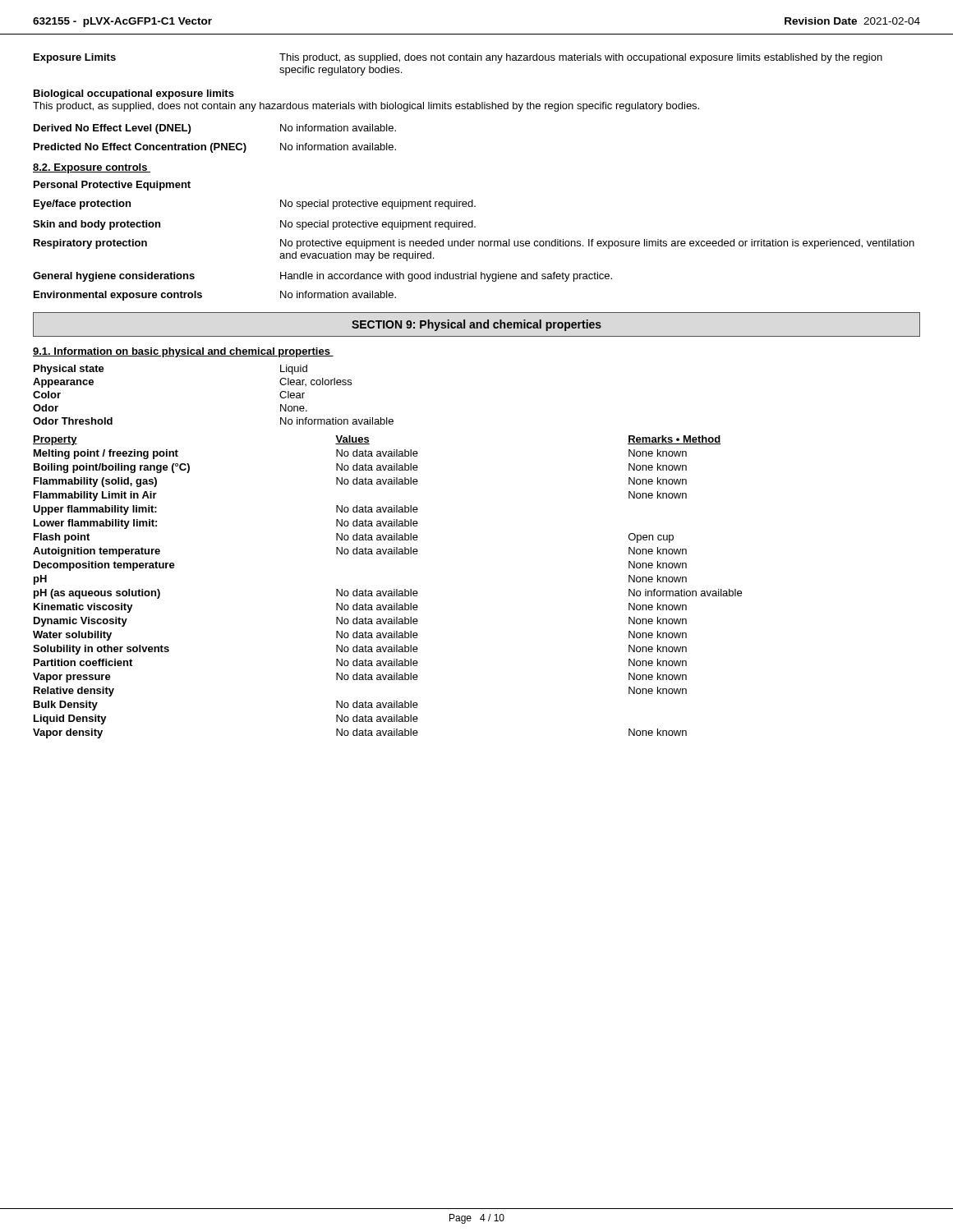953x1232 pixels.
Task: Click on the text block with the text "Respiratory protection No"
Action: (x=476, y=249)
